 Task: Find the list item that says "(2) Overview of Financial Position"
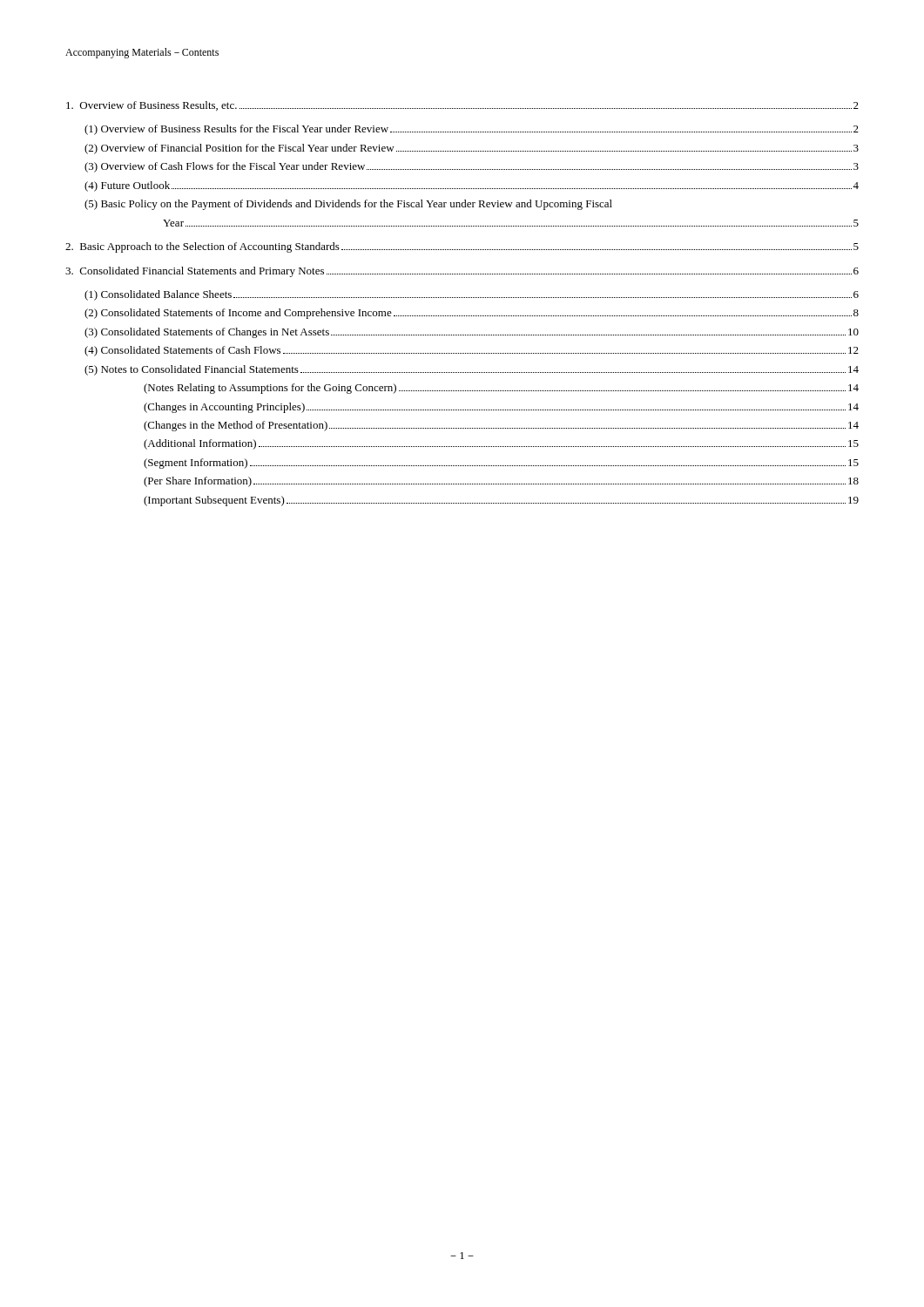pyautogui.click(x=472, y=148)
